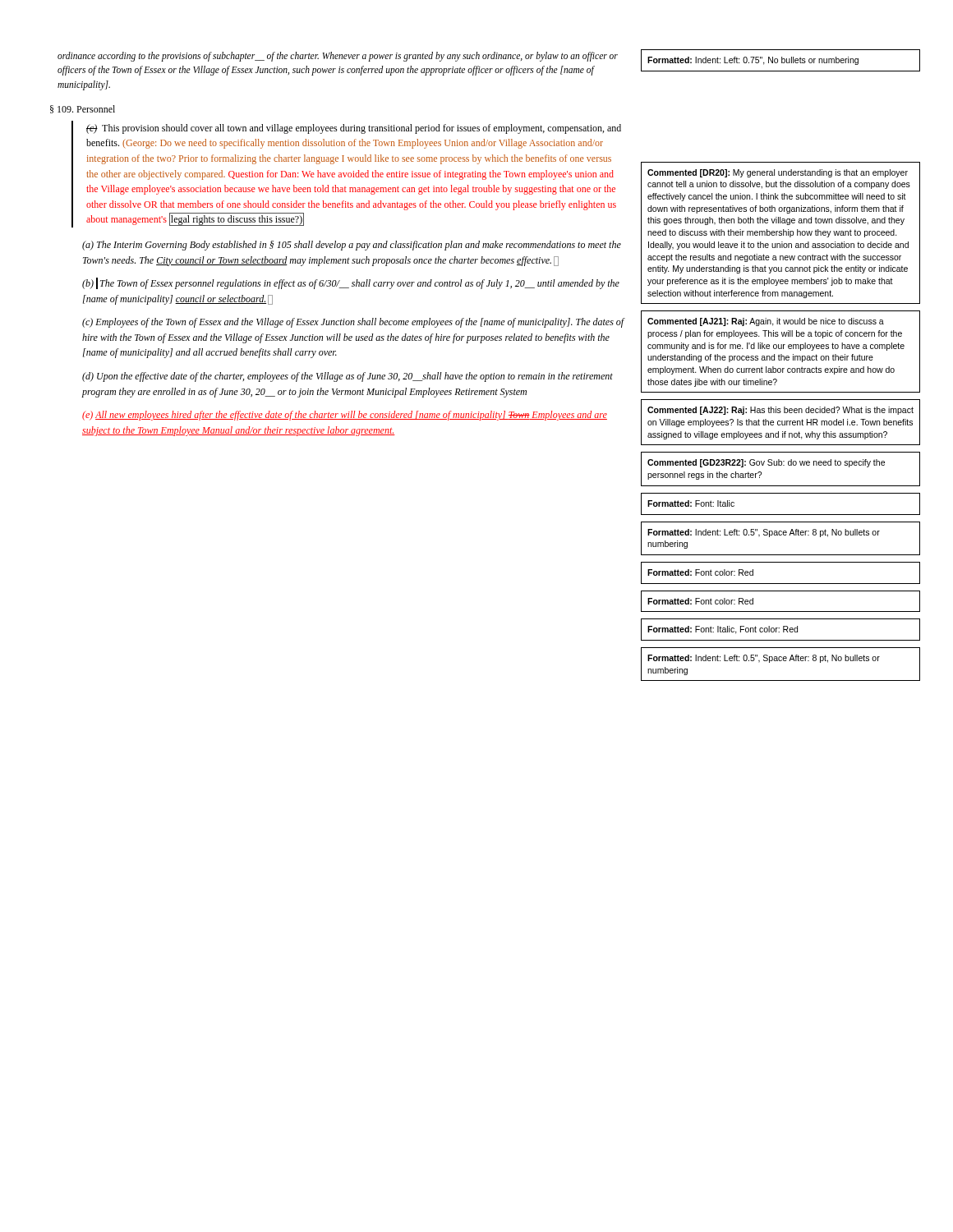Click the passage that begins "(a) The Interim Governing Body"
The width and height of the screenshot is (953, 1232).
353,253
